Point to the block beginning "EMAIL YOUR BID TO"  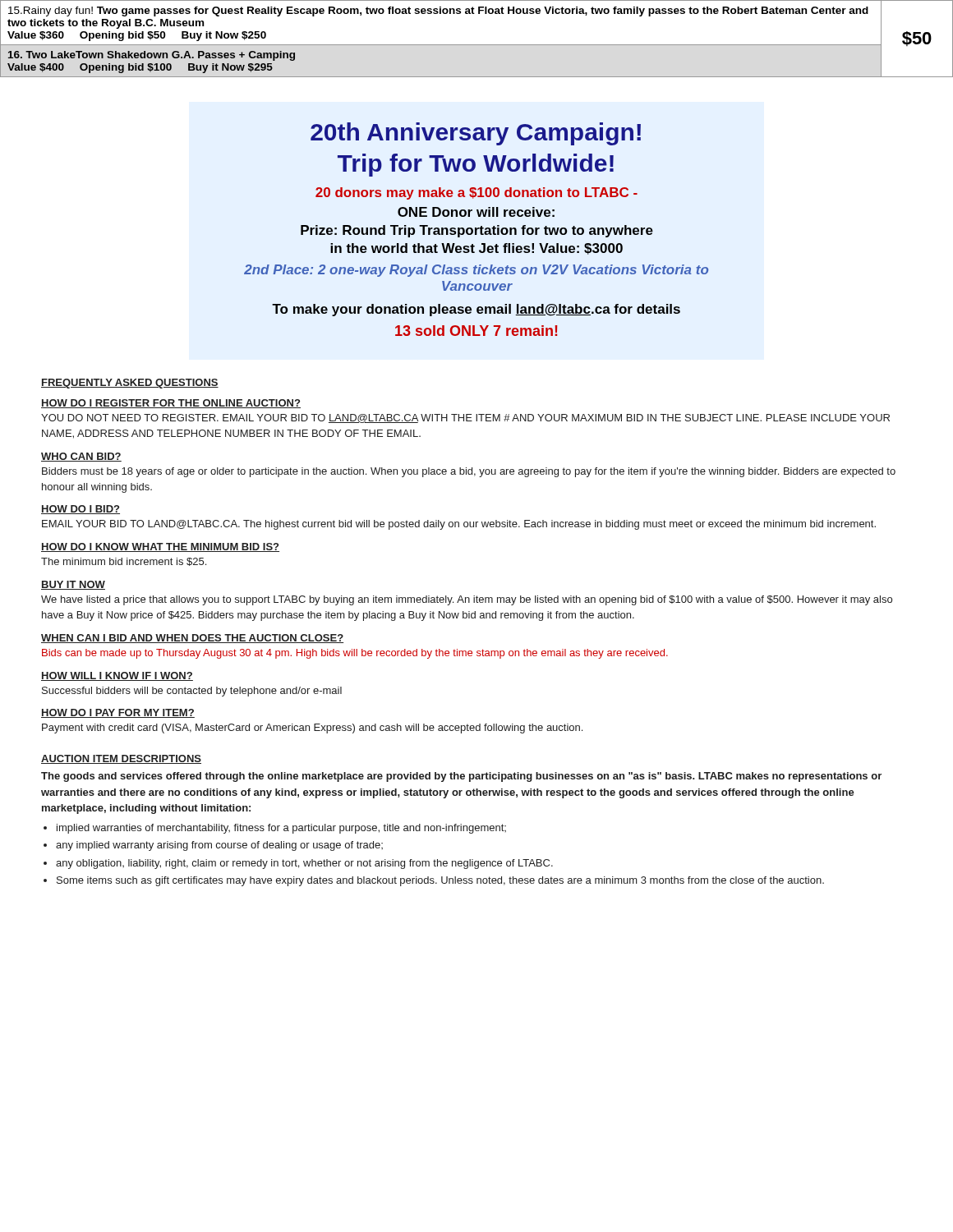[x=459, y=524]
